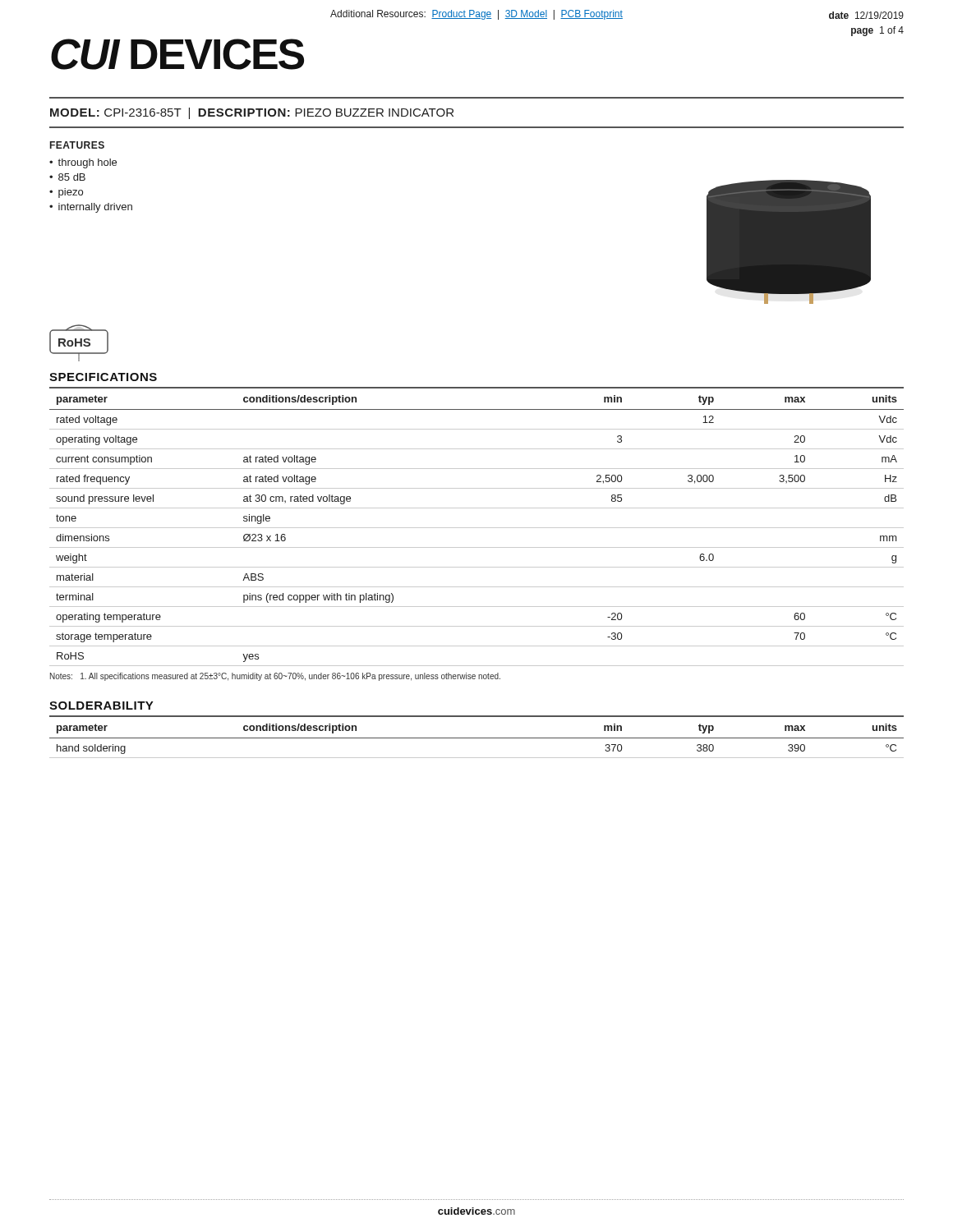Click on the logo
953x1232 pixels.
pos(79,344)
